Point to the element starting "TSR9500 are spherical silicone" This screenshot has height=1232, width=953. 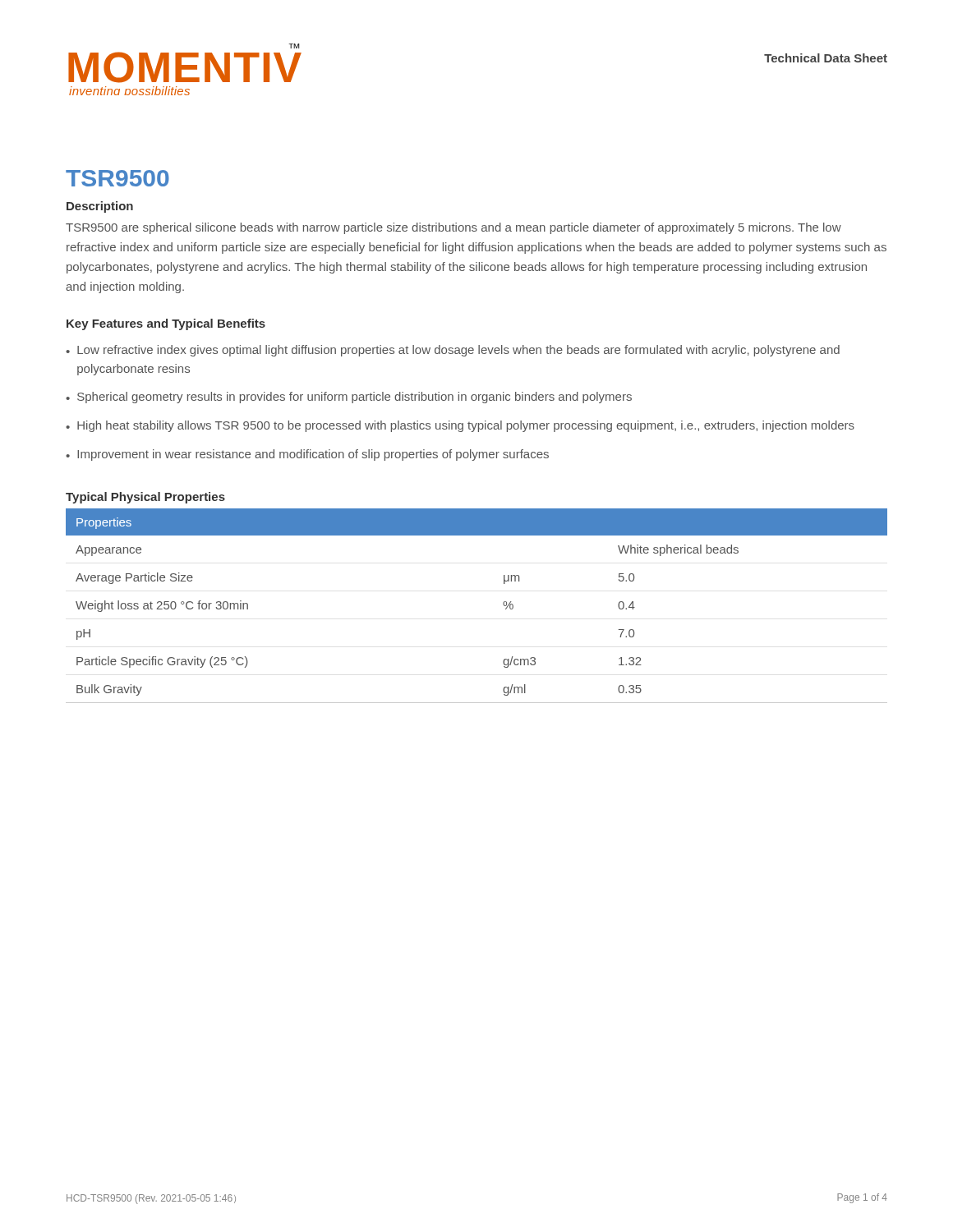(x=476, y=257)
